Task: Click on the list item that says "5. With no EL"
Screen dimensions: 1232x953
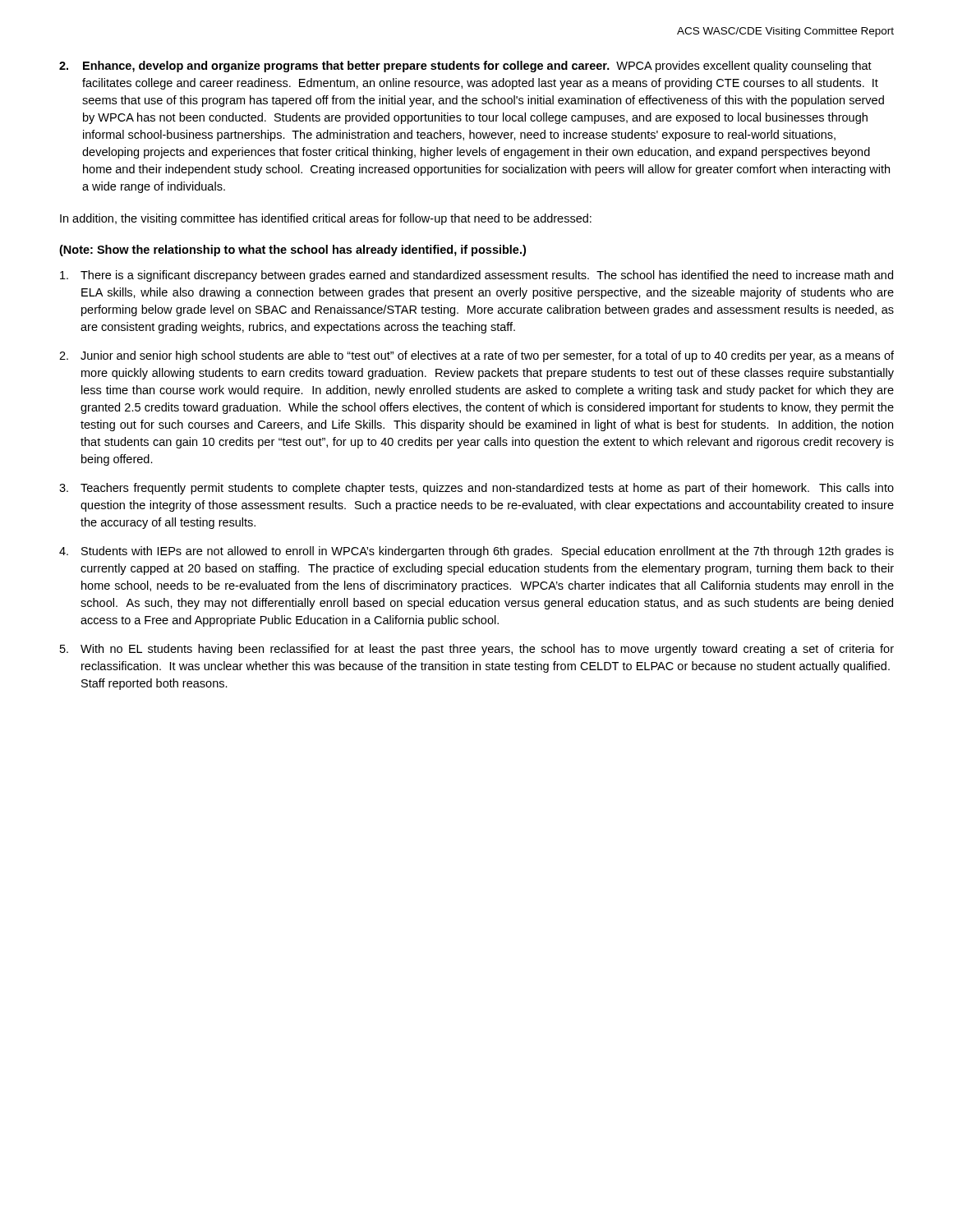Action: pyautogui.click(x=476, y=667)
